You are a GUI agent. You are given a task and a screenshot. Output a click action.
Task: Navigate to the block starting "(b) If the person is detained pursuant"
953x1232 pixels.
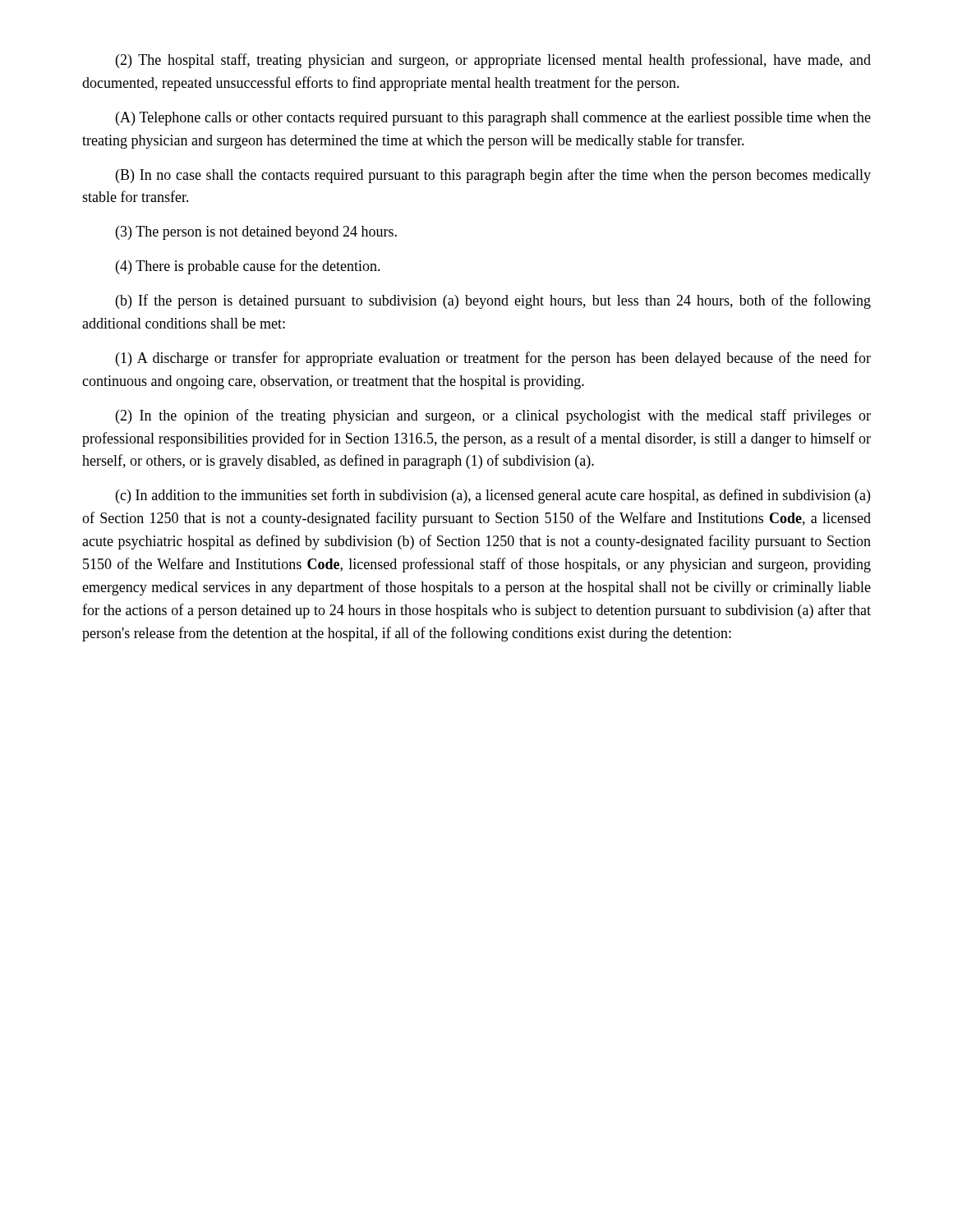click(476, 313)
